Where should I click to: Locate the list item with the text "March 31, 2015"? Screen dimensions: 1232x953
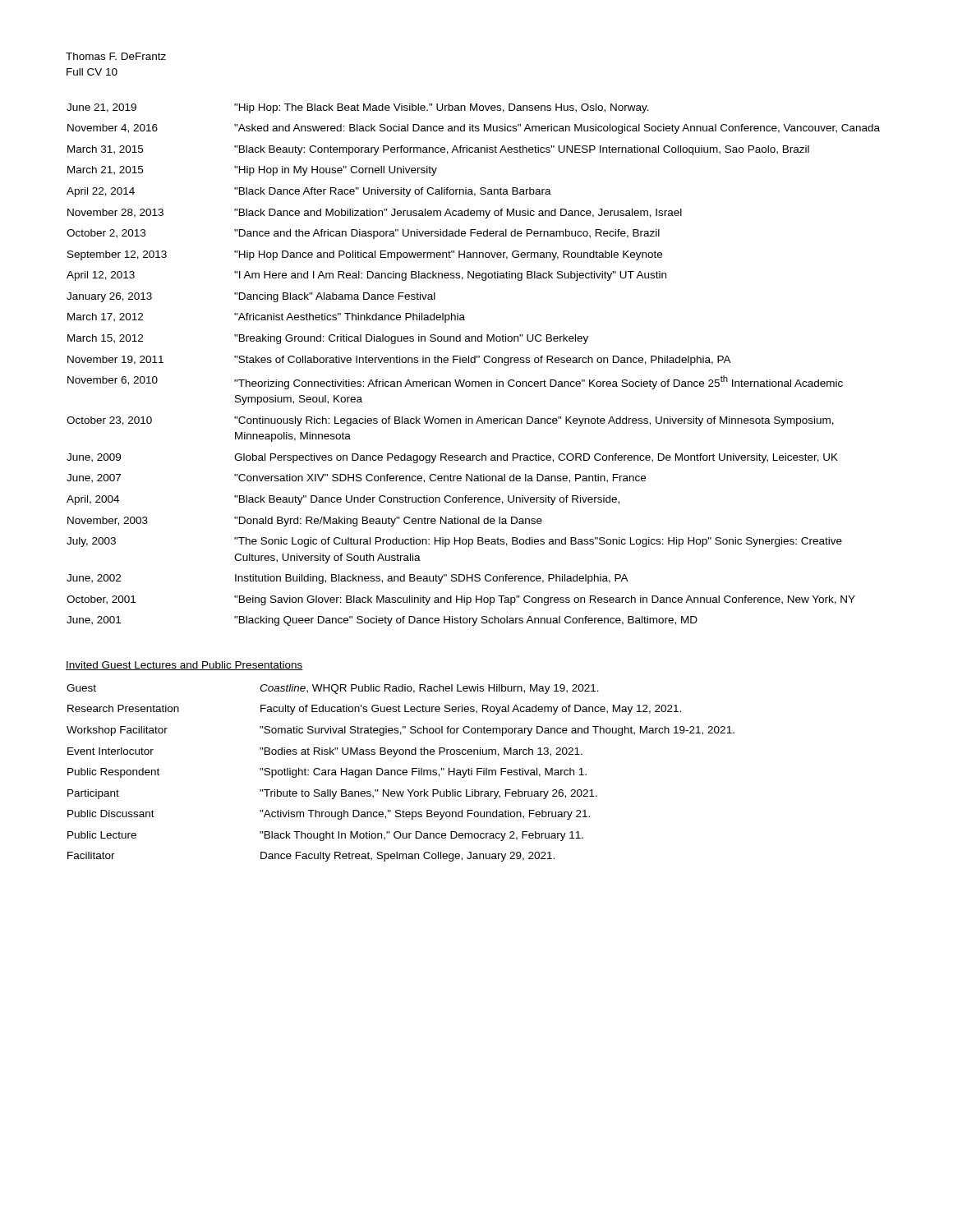point(476,151)
